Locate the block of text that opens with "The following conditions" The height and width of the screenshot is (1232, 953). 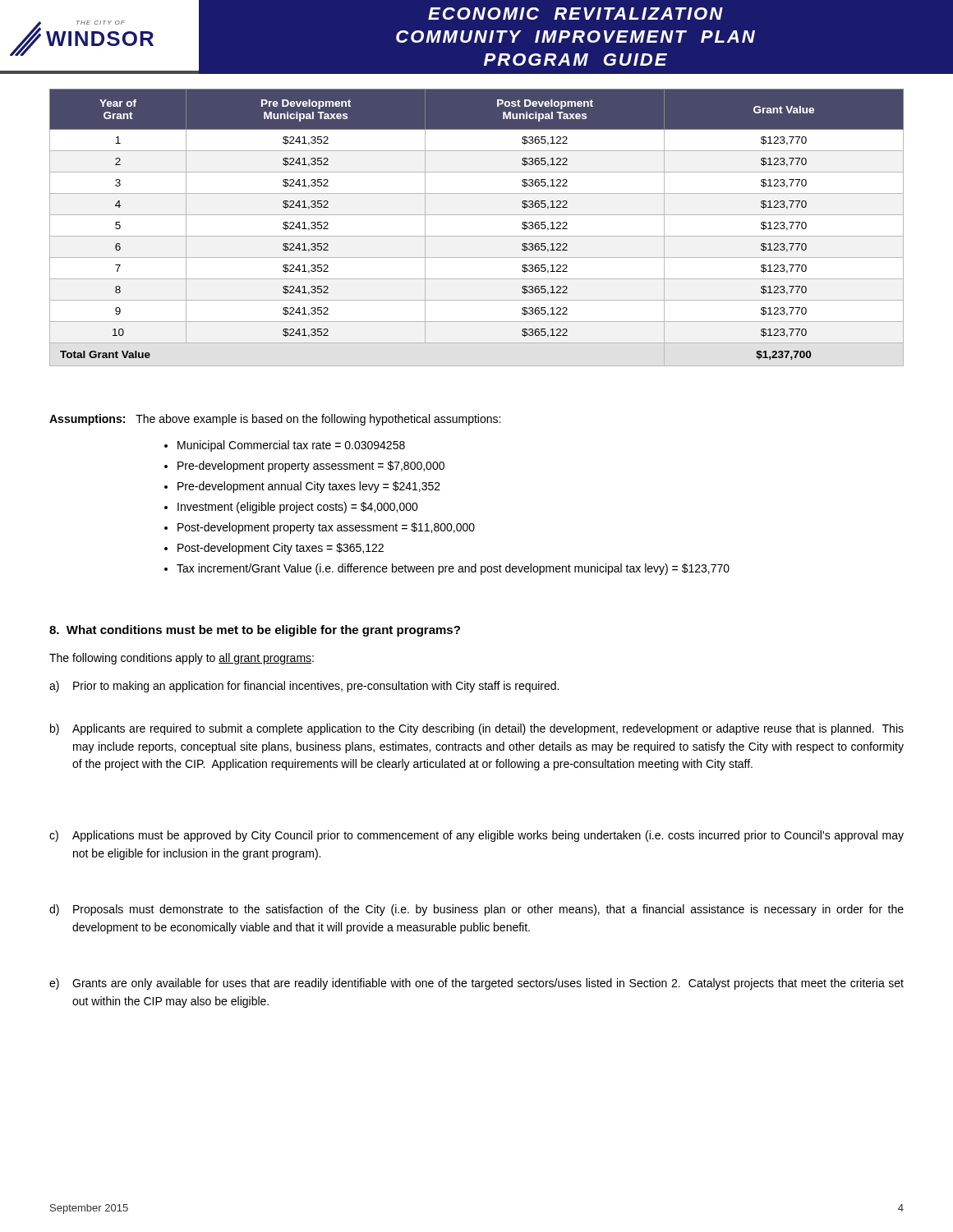tap(182, 658)
